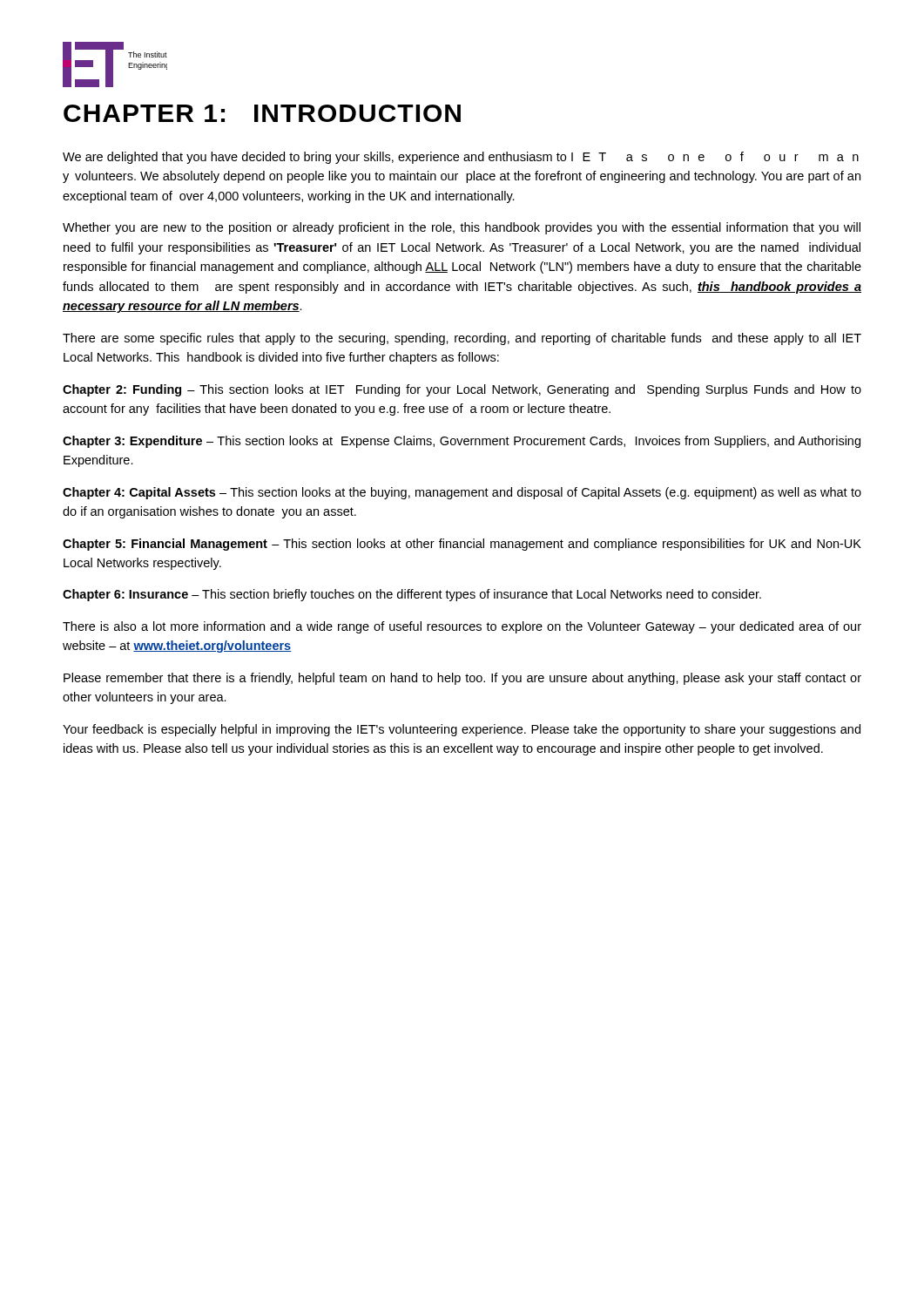Navigate to the region starting "Please remember that there is a"
The height and width of the screenshot is (1307, 924).
462,688
